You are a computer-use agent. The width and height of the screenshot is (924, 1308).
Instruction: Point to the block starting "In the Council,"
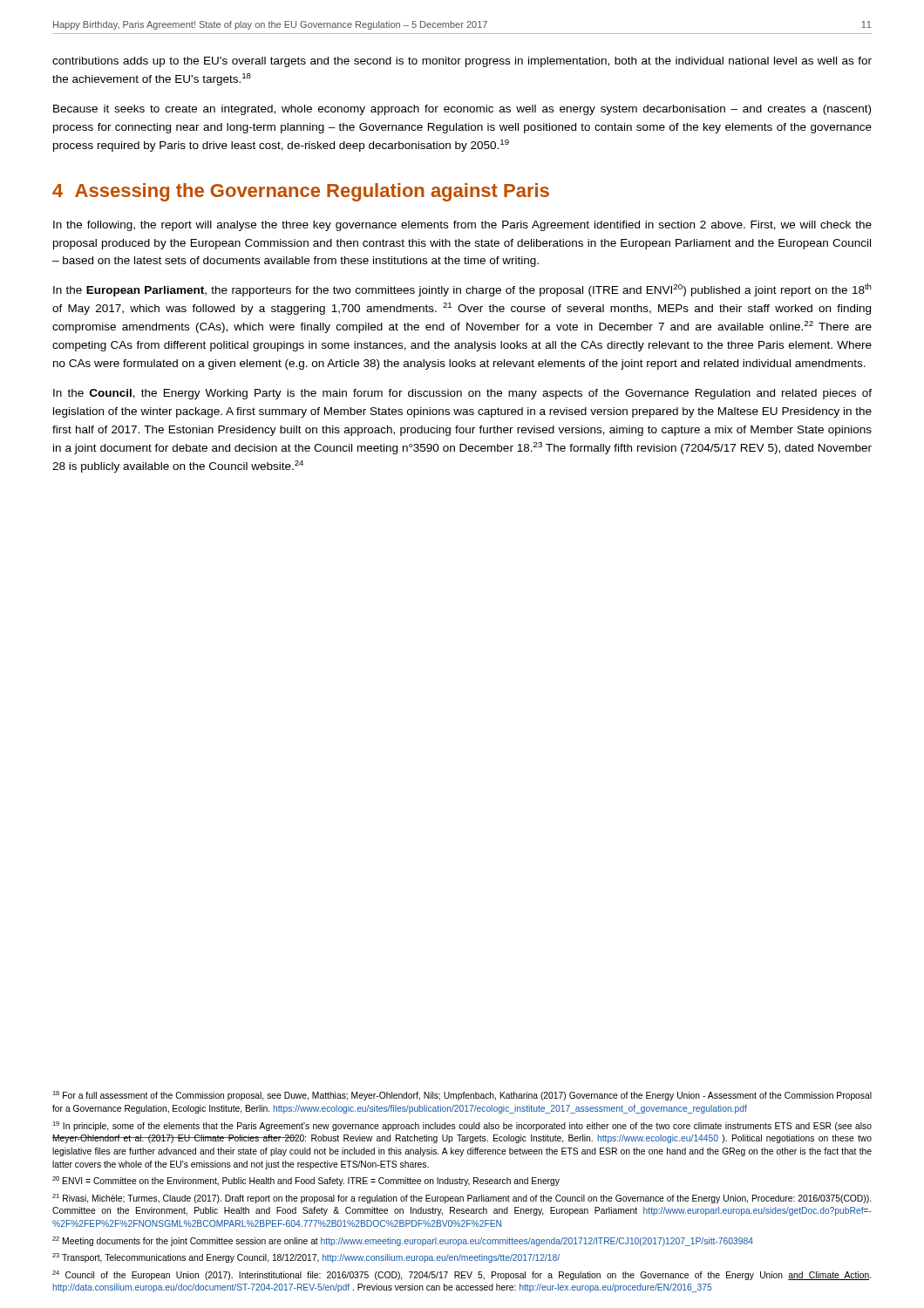[x=462, y=429]
